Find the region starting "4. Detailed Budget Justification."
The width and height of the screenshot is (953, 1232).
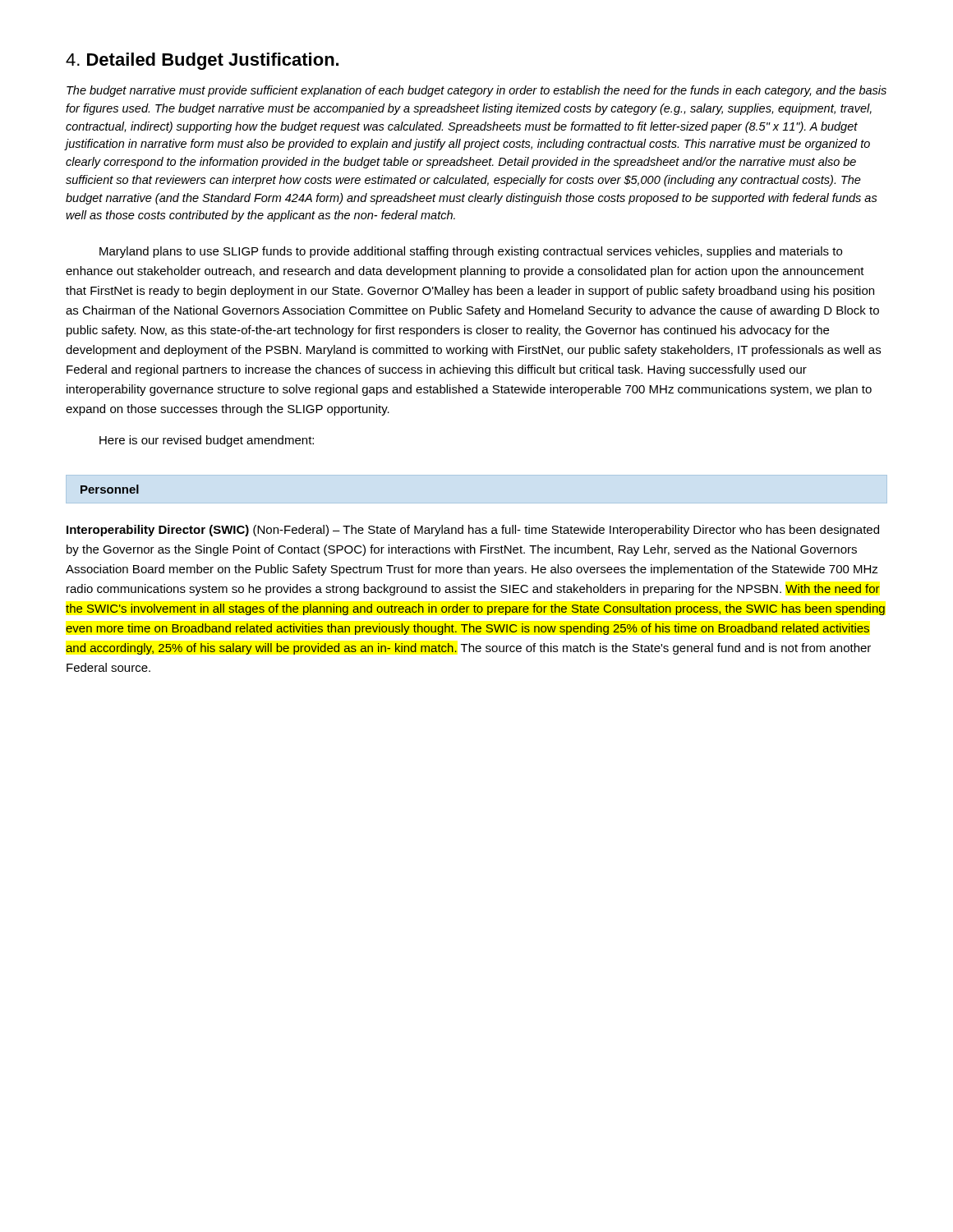pyautogui.click(x=203, y=60)
